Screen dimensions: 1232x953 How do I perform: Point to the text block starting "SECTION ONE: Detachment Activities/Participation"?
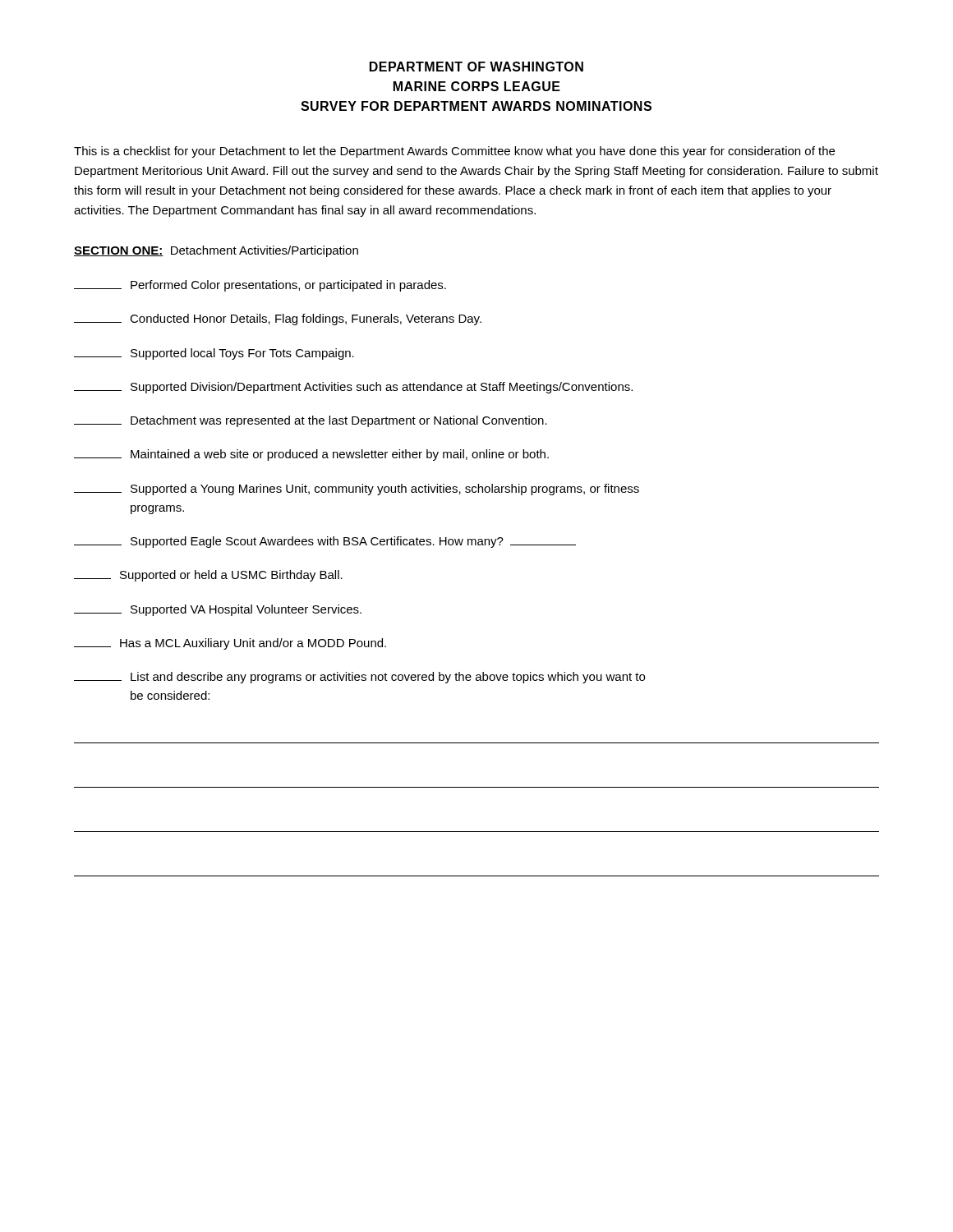[x=216, y=250]
